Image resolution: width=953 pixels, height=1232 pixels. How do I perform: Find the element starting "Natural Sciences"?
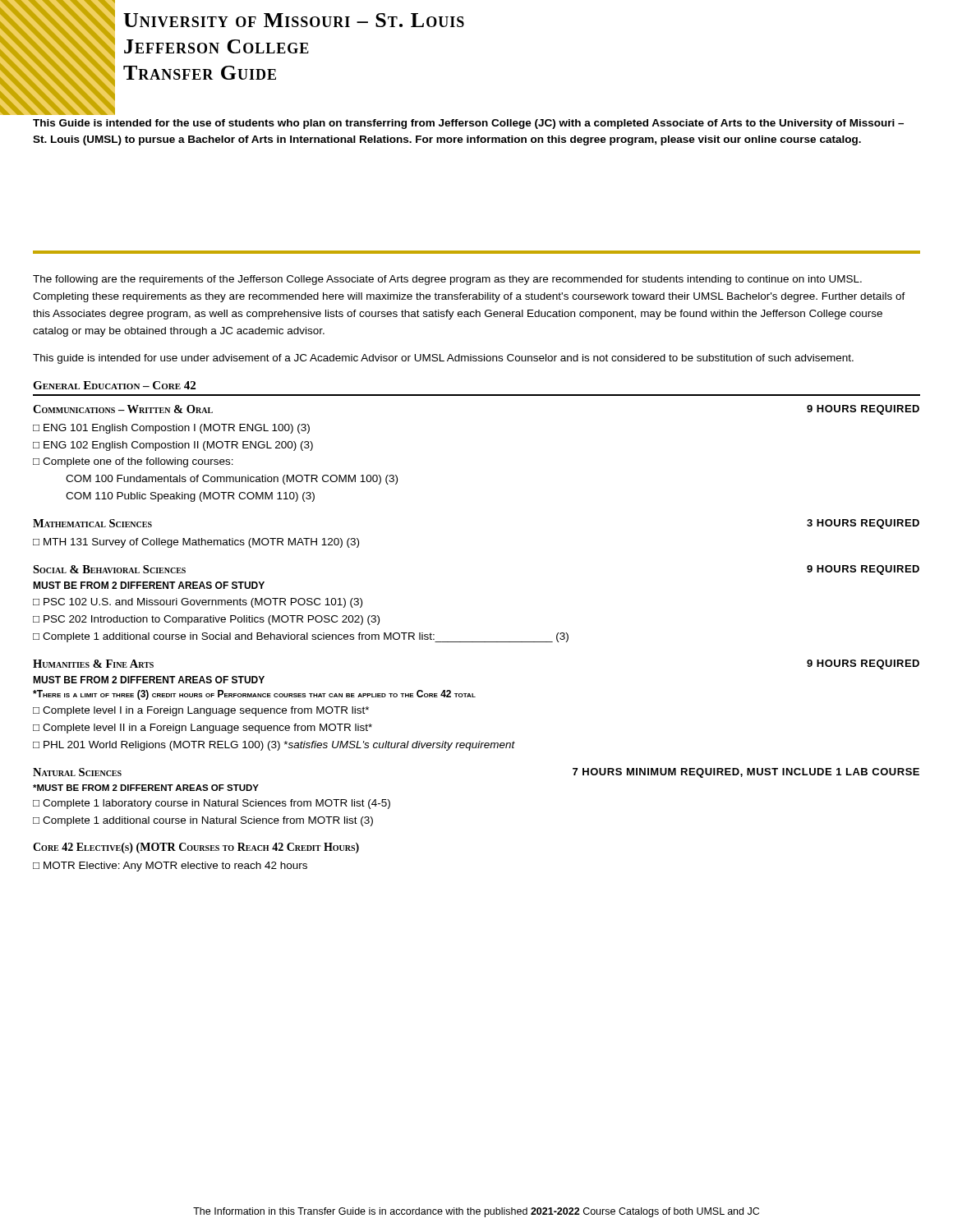coord(77,772)
